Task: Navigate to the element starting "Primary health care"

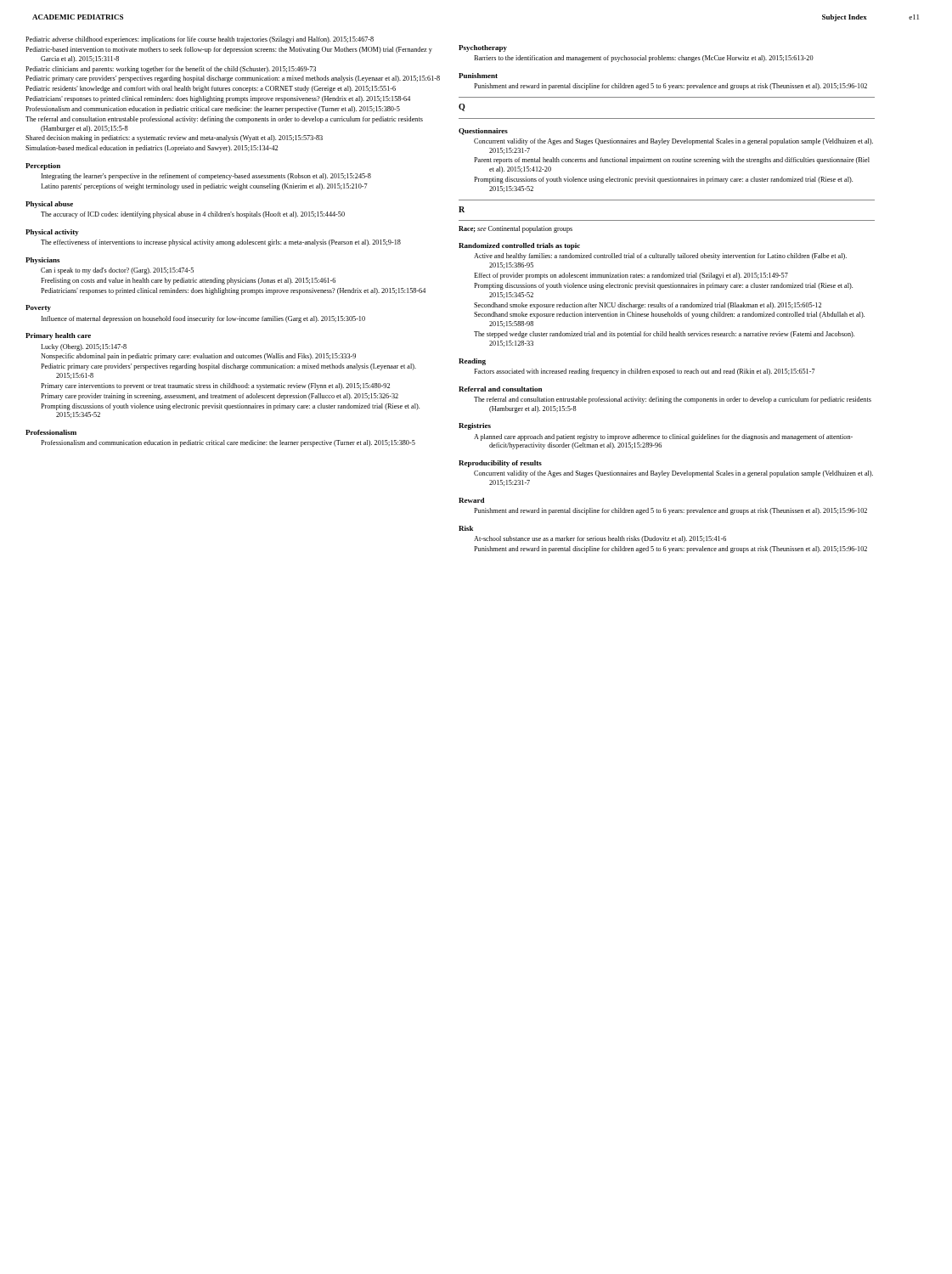Action: point(58,336)
